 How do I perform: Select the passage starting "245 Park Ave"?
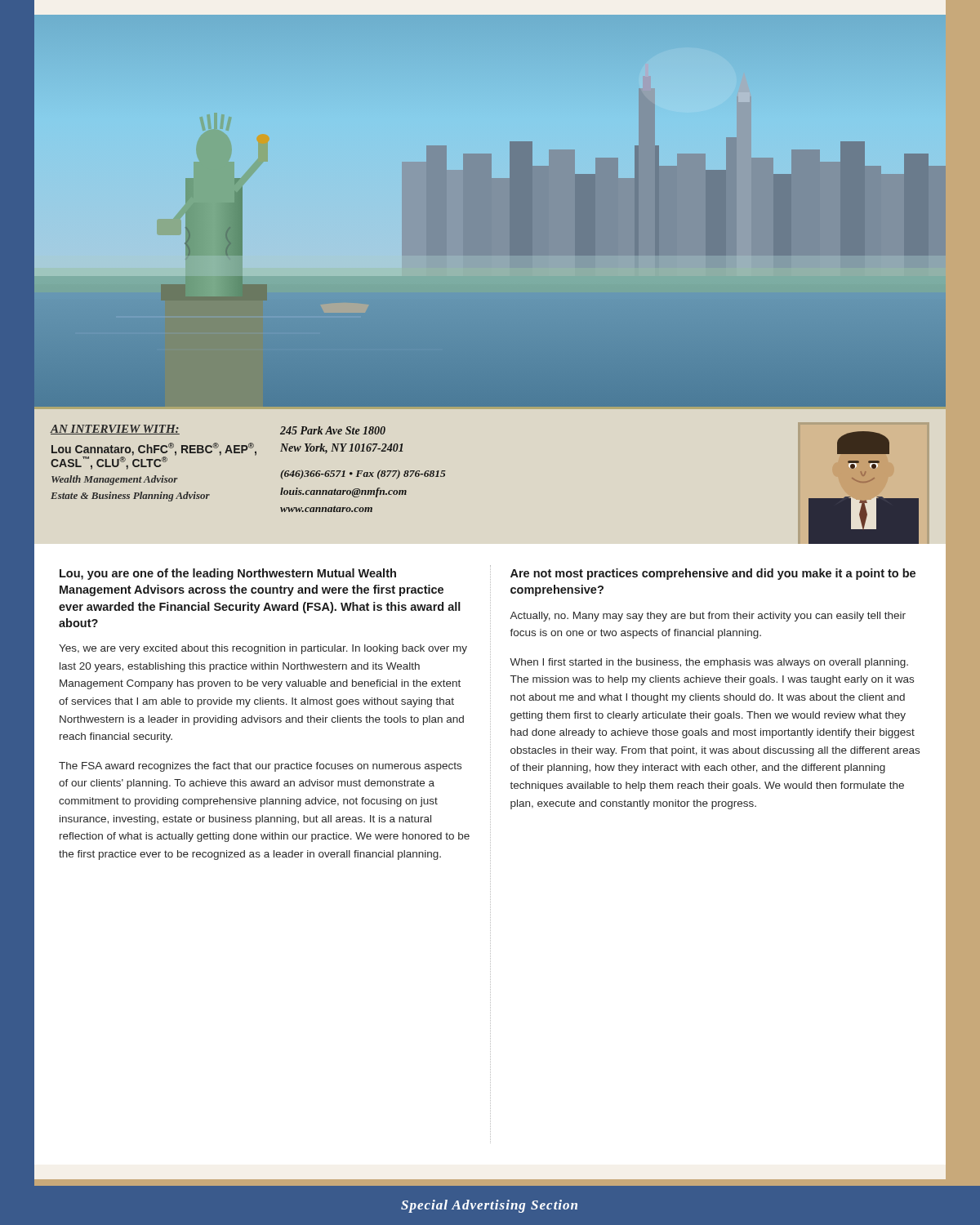(x=415, y=470)
